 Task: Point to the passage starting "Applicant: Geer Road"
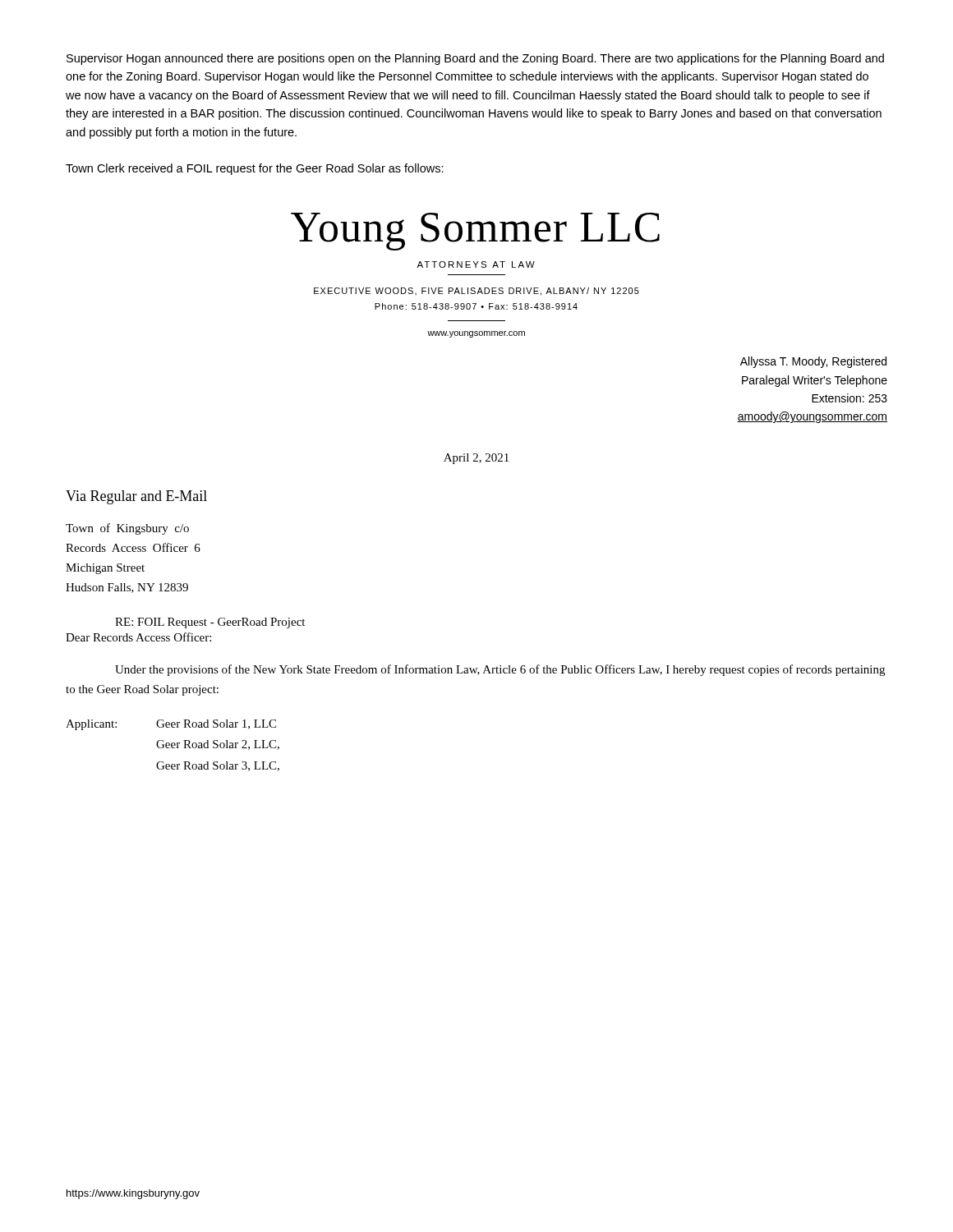pyautogui.click(x=173, y=745)
